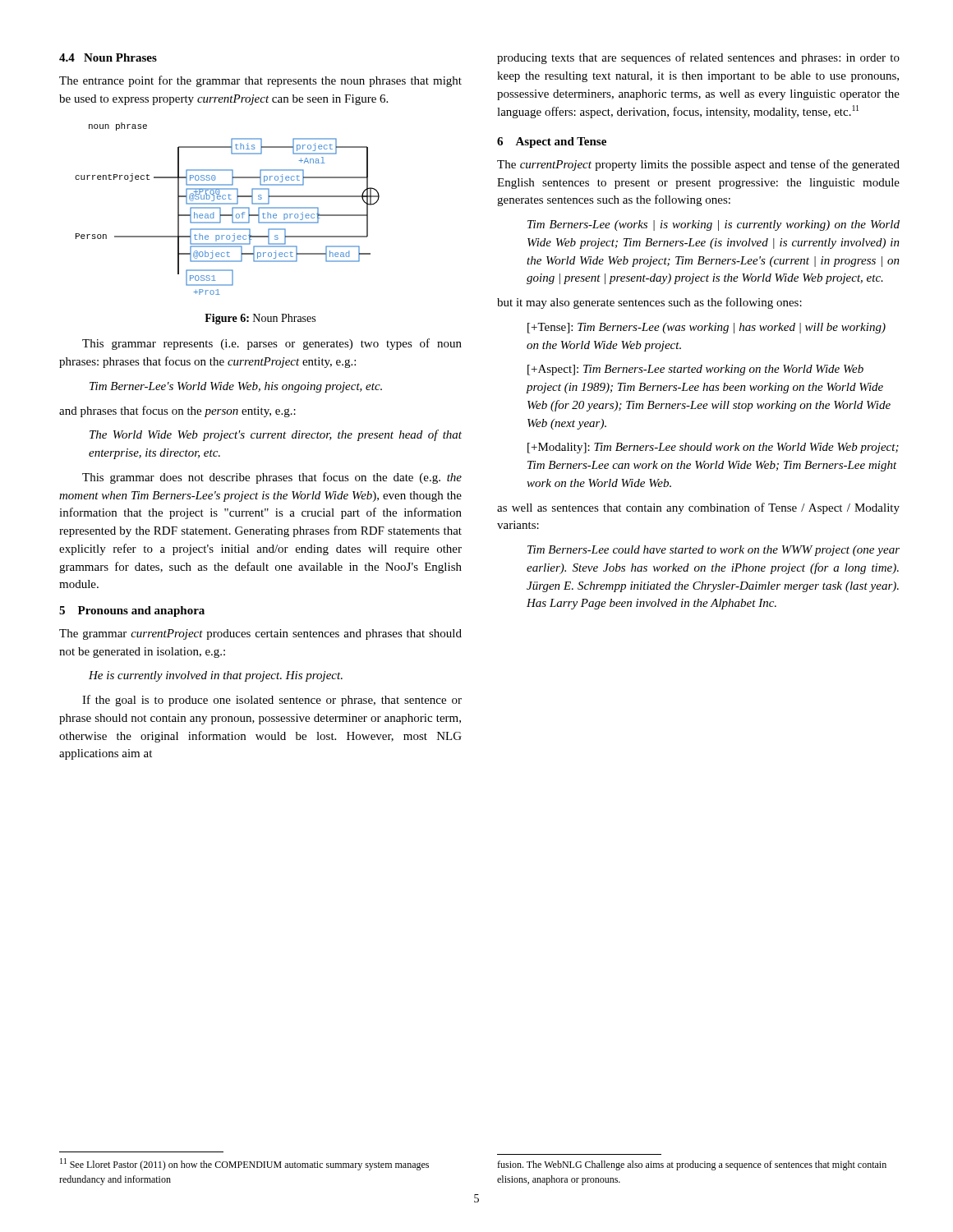This screenshot has width=953, height=1232.
Task: Locate the region starting "He is currently involved"
Action: 216,675
